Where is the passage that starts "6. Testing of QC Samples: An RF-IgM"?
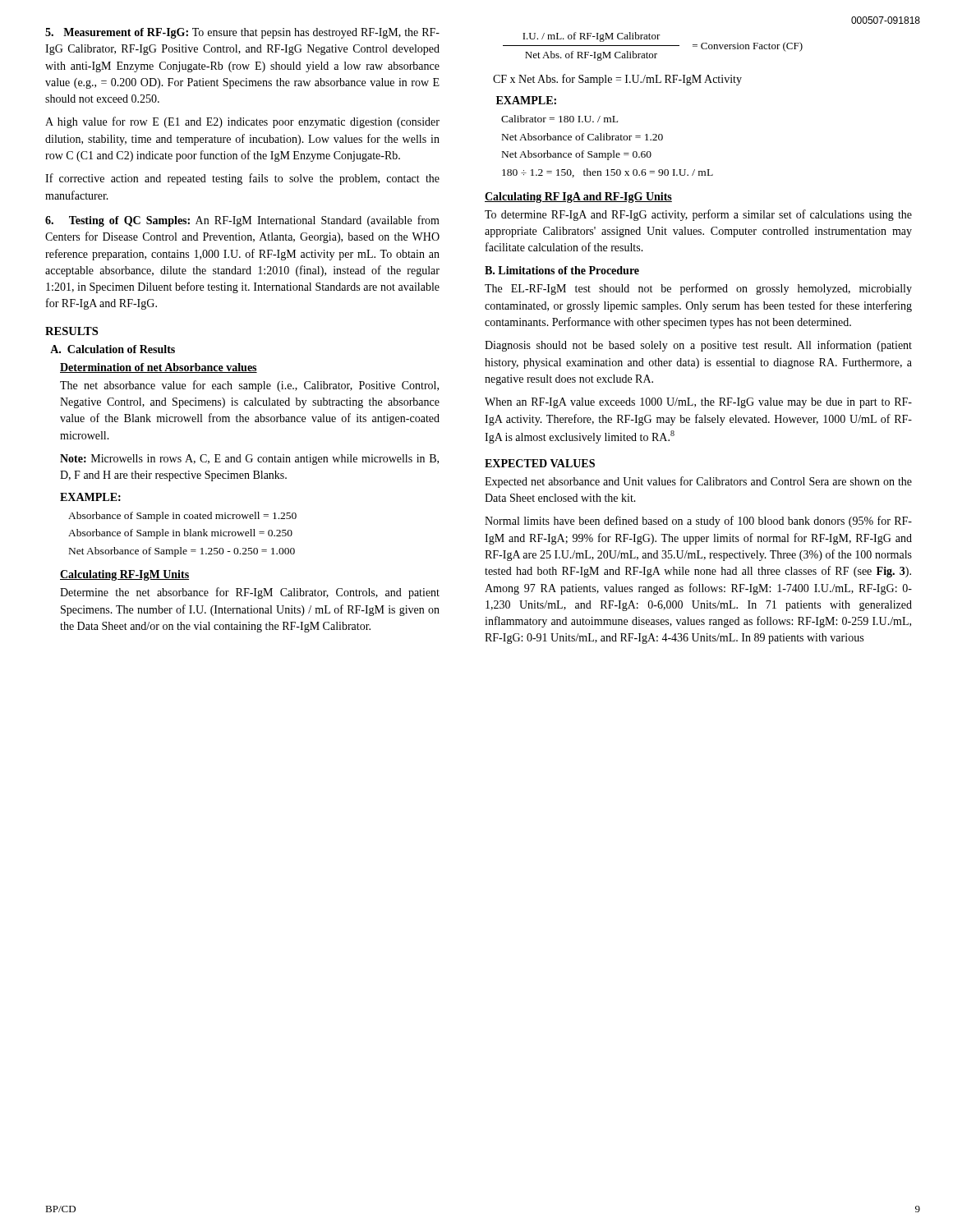Viewport: 953px width, 1232px height. click(x=242, y=263)
